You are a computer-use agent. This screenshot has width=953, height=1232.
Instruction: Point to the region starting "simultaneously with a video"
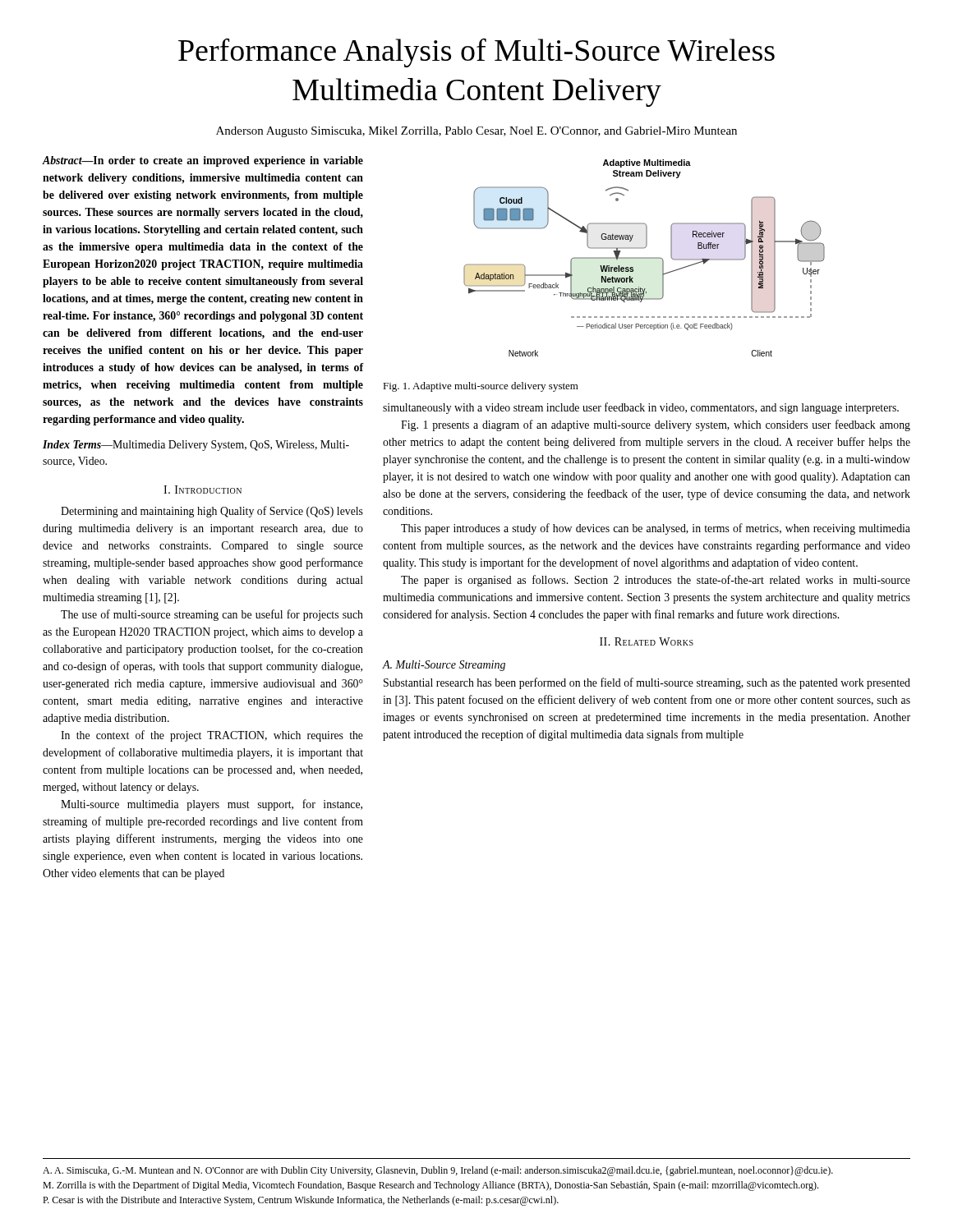point(641,408)
